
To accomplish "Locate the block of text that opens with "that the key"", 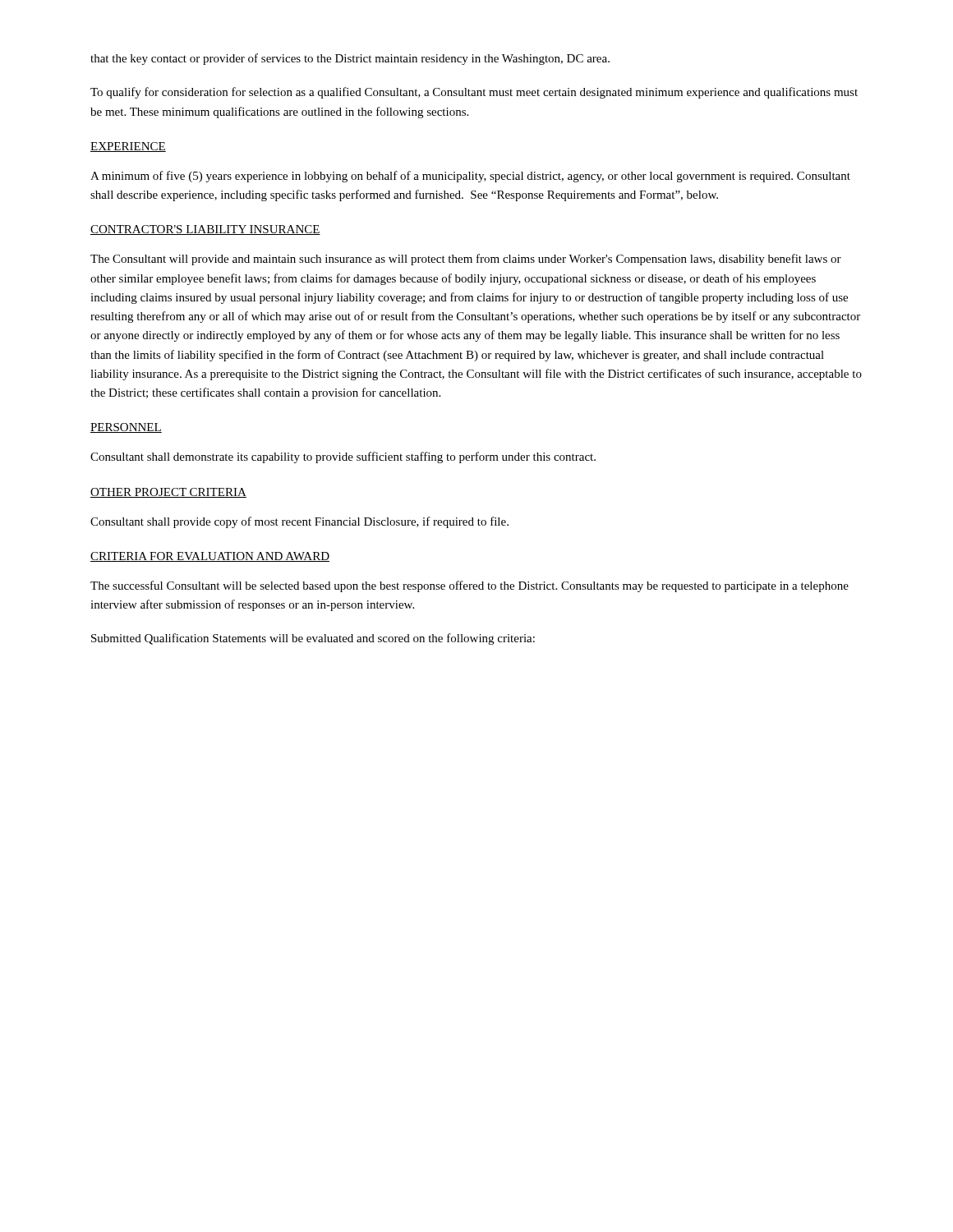I will click(x=350, y=58).
